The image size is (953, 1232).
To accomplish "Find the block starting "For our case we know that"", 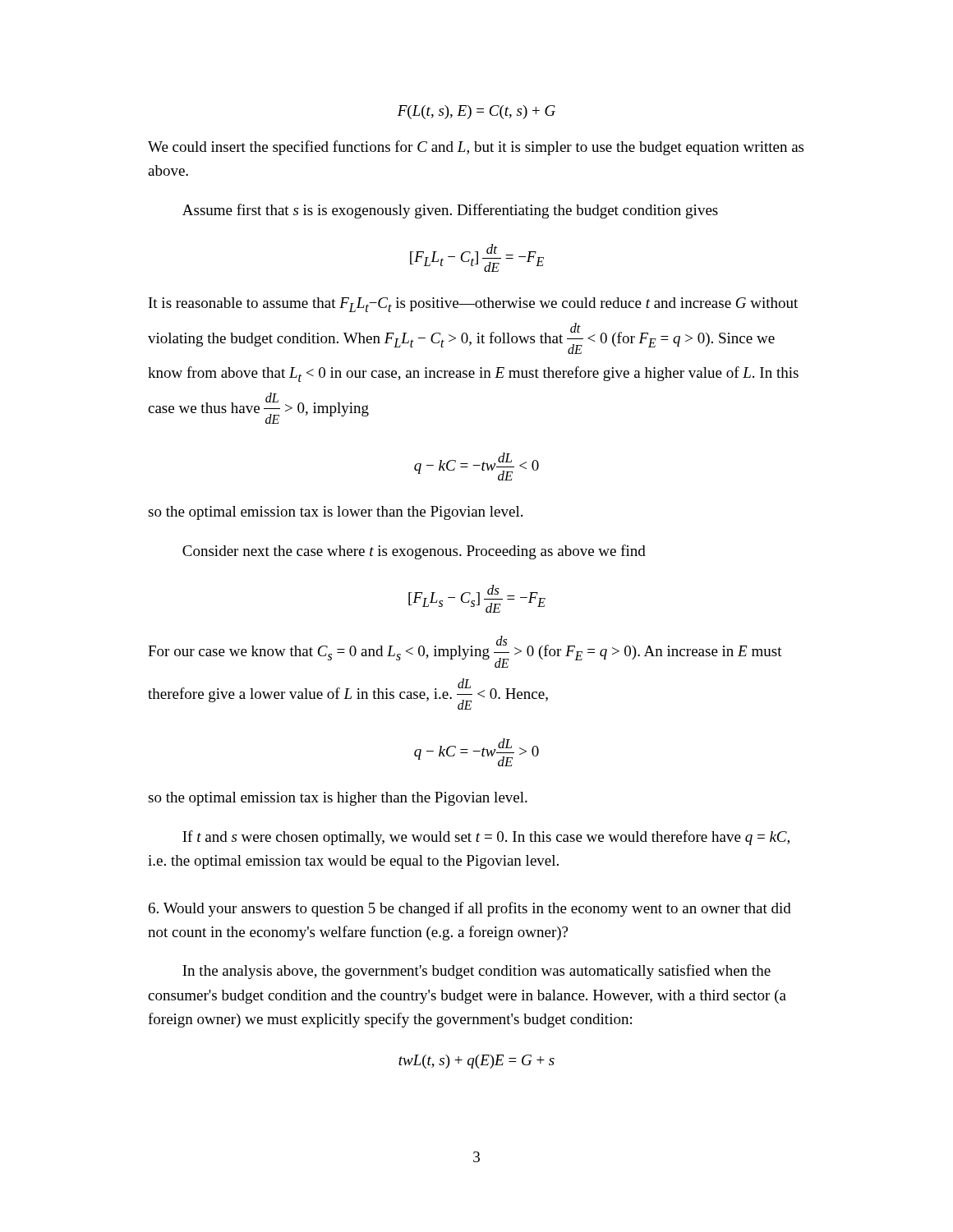I will point(476,674).
